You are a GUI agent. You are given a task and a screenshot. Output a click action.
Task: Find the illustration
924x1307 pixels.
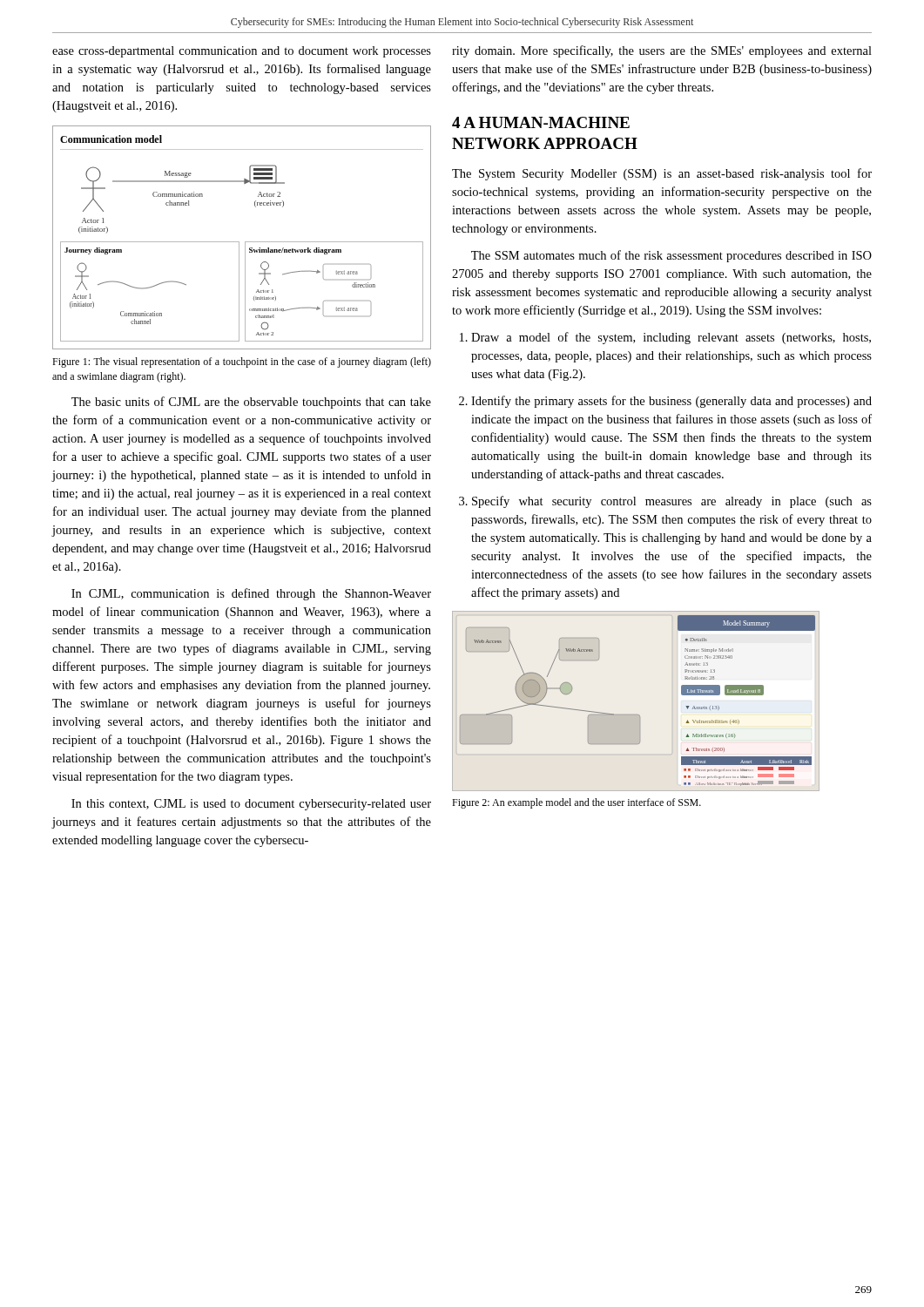click(242, 237)
